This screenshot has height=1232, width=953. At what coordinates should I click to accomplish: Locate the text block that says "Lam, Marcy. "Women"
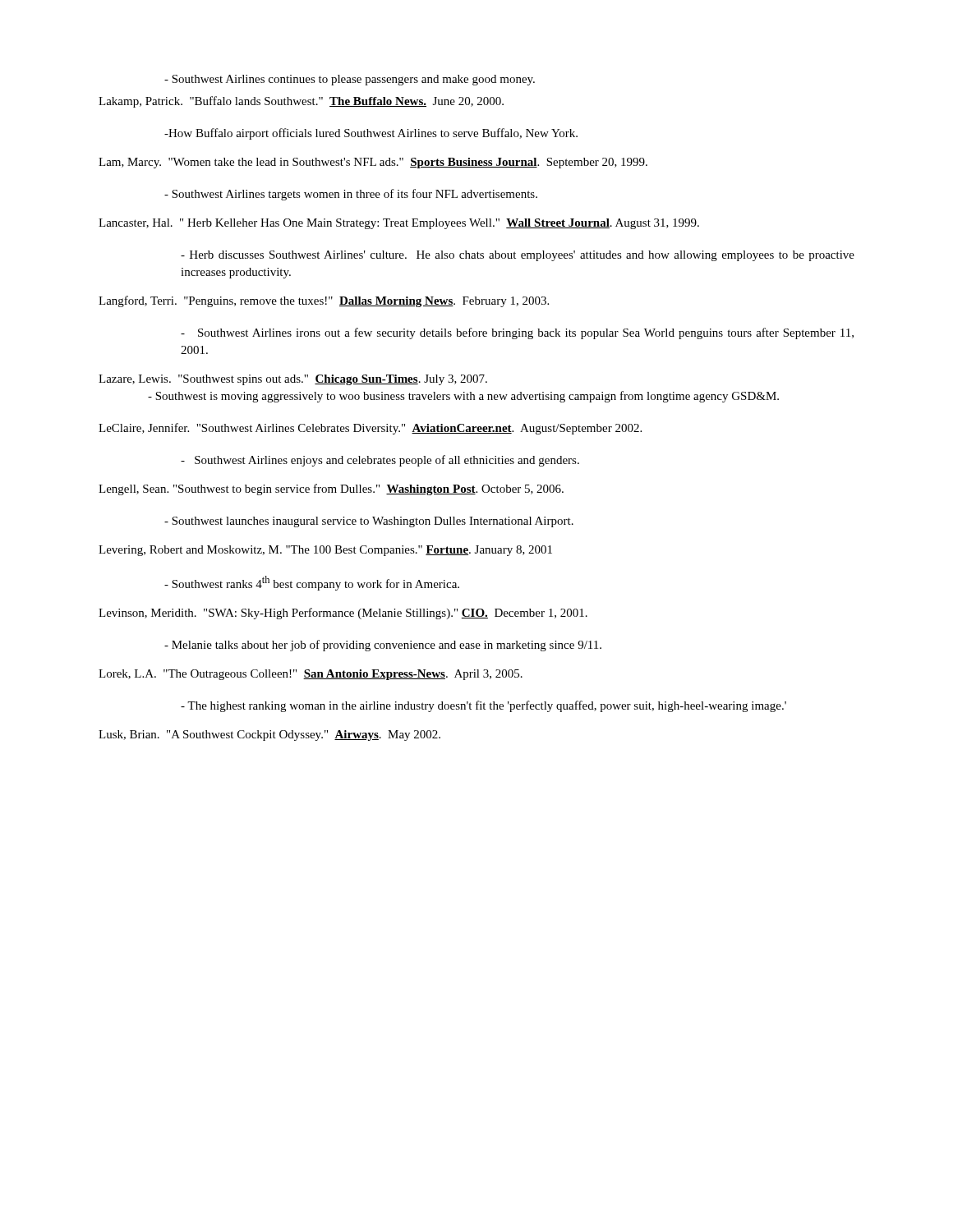pos(373,162)
